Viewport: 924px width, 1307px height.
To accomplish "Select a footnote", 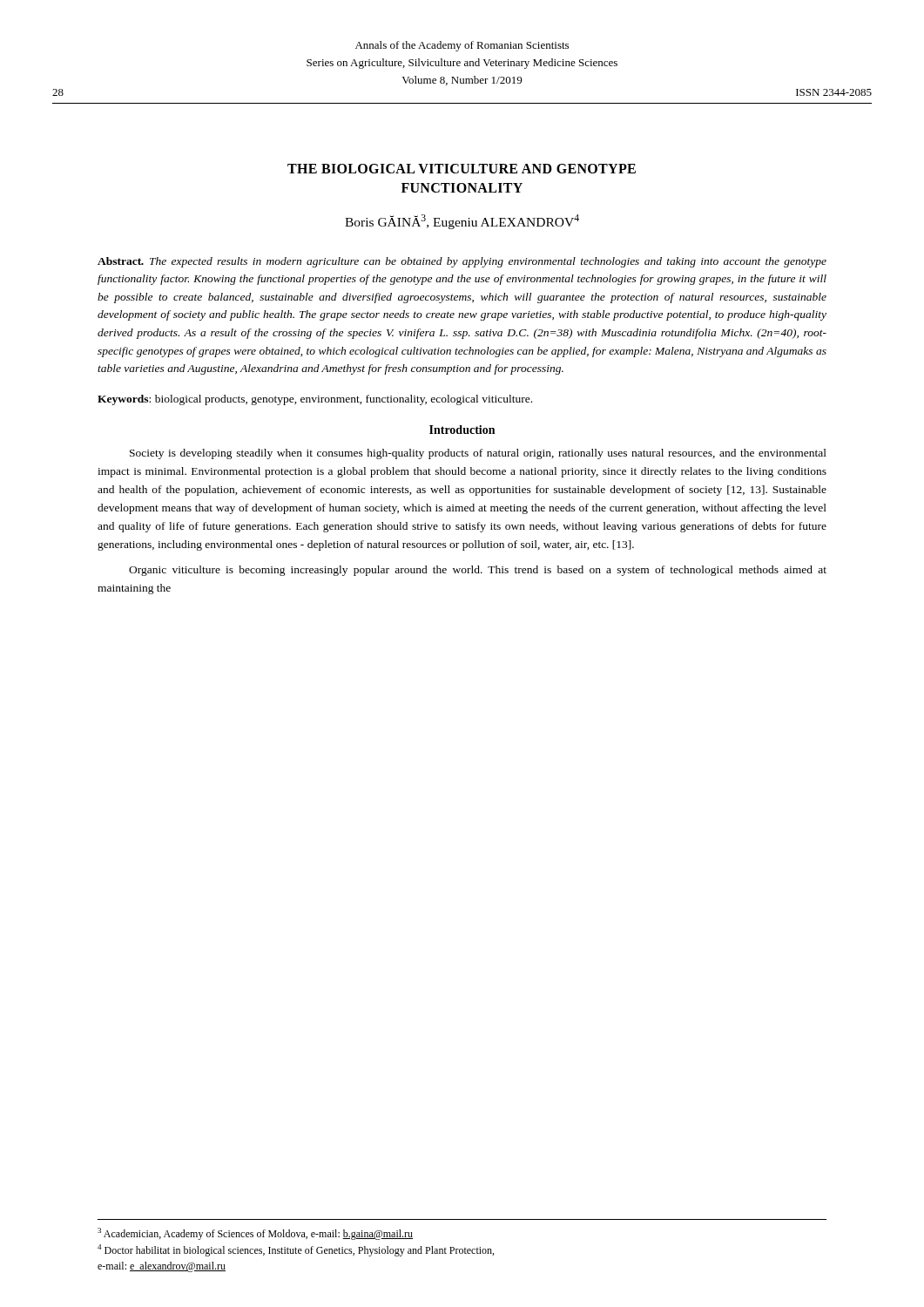I will coord(296,1249).
